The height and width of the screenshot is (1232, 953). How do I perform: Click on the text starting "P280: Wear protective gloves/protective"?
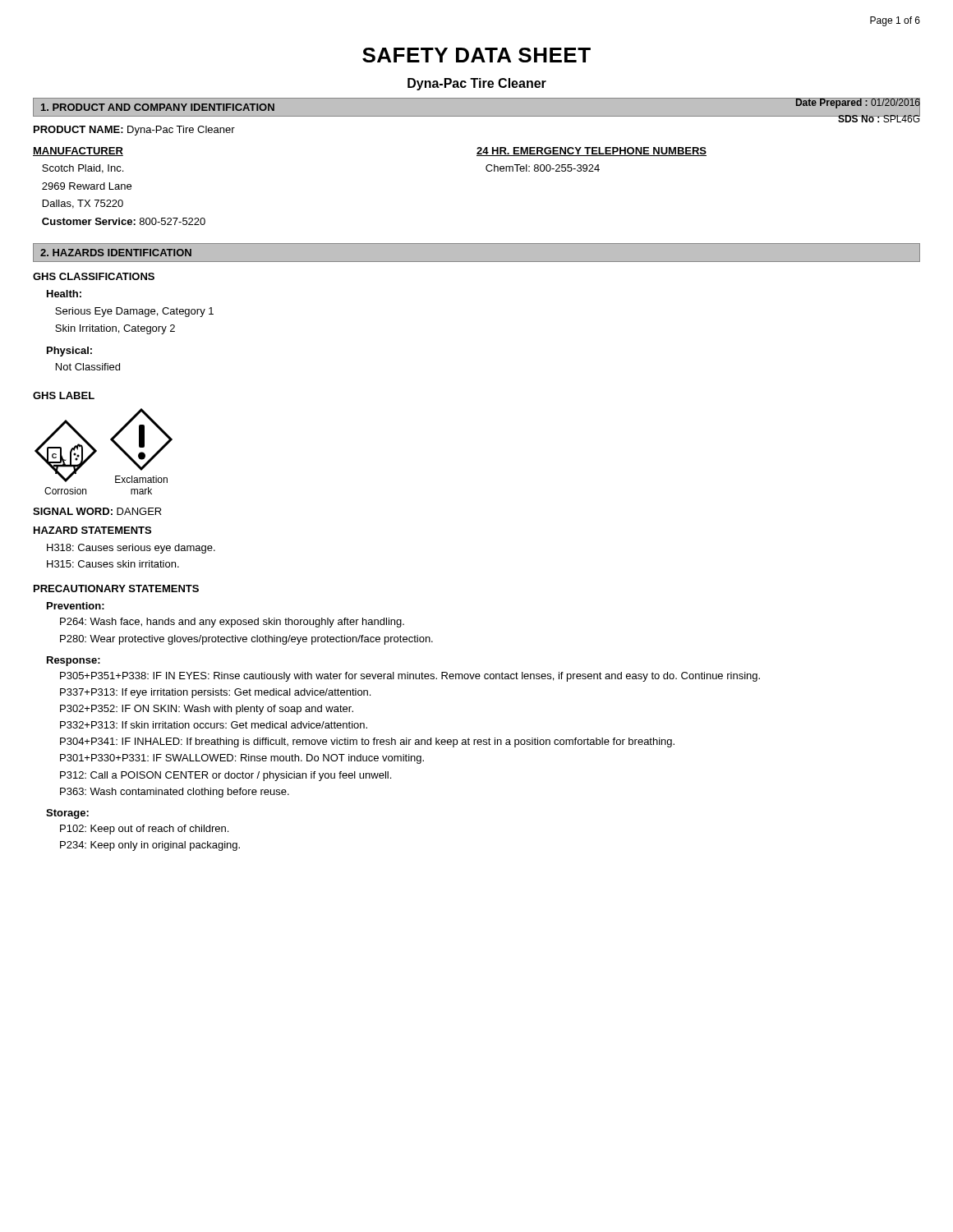pos(246,638)
